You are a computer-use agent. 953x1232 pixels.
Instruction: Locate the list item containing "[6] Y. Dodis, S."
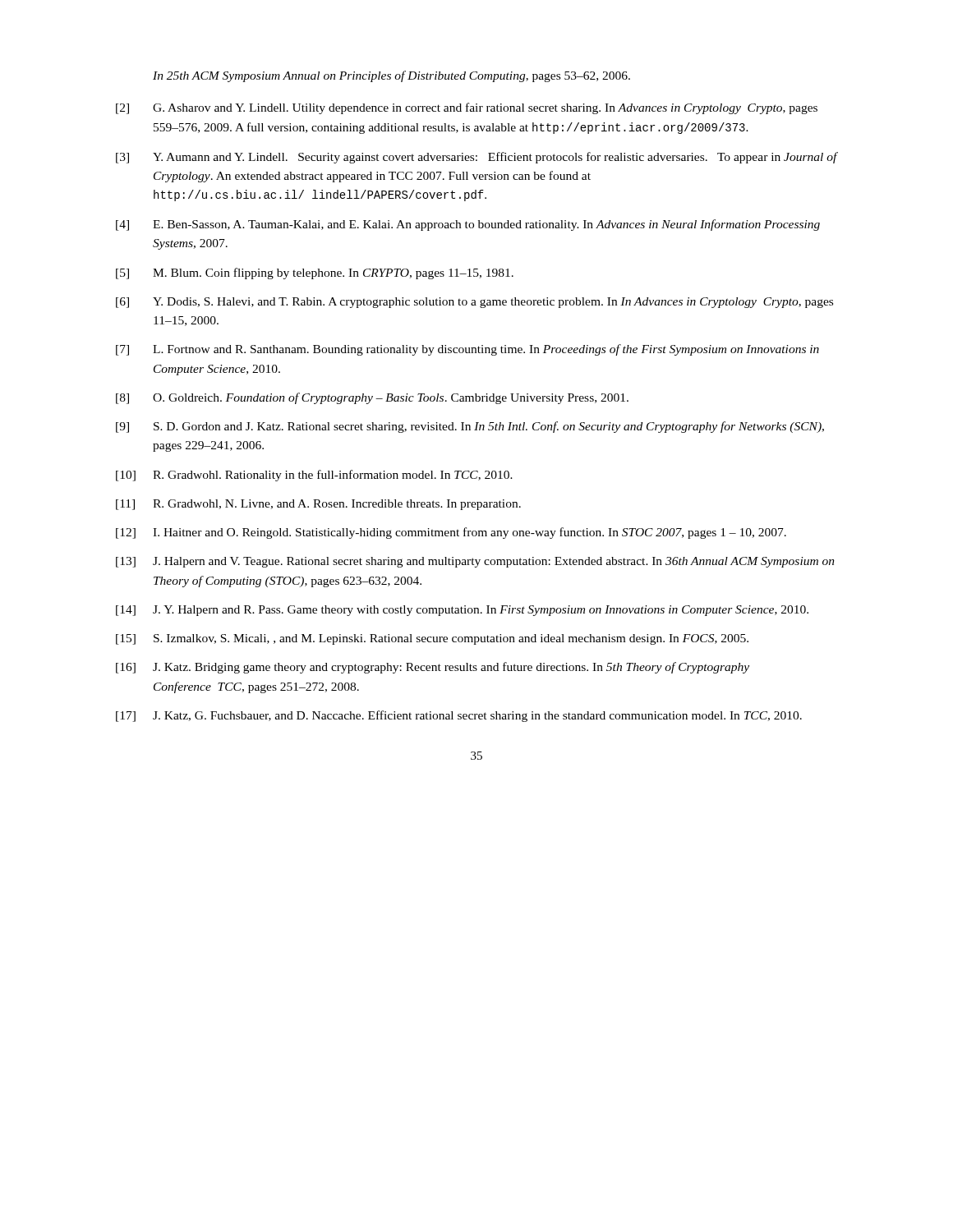(476, 310)
